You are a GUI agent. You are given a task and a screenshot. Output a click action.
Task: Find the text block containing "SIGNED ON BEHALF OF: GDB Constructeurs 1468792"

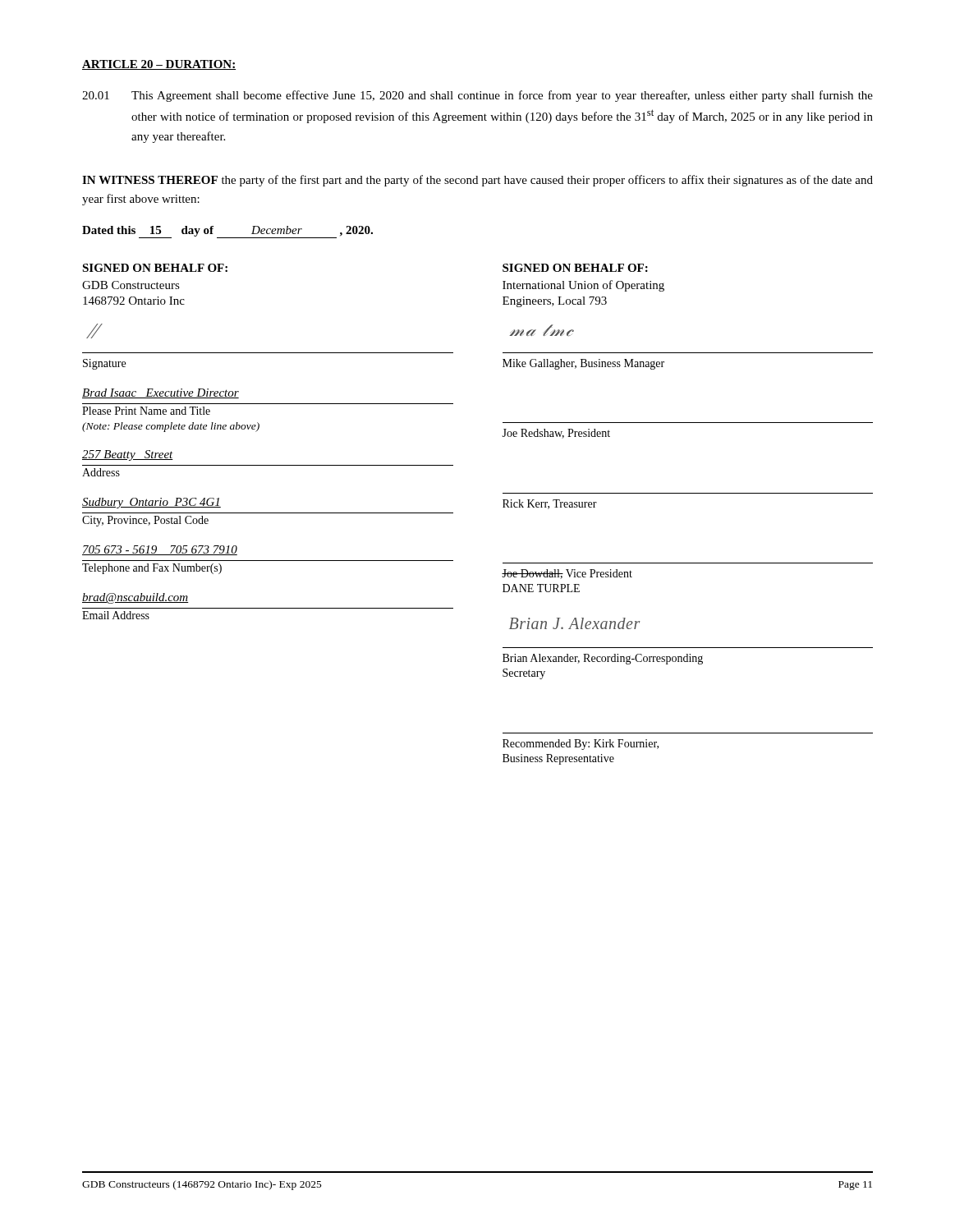155,268
